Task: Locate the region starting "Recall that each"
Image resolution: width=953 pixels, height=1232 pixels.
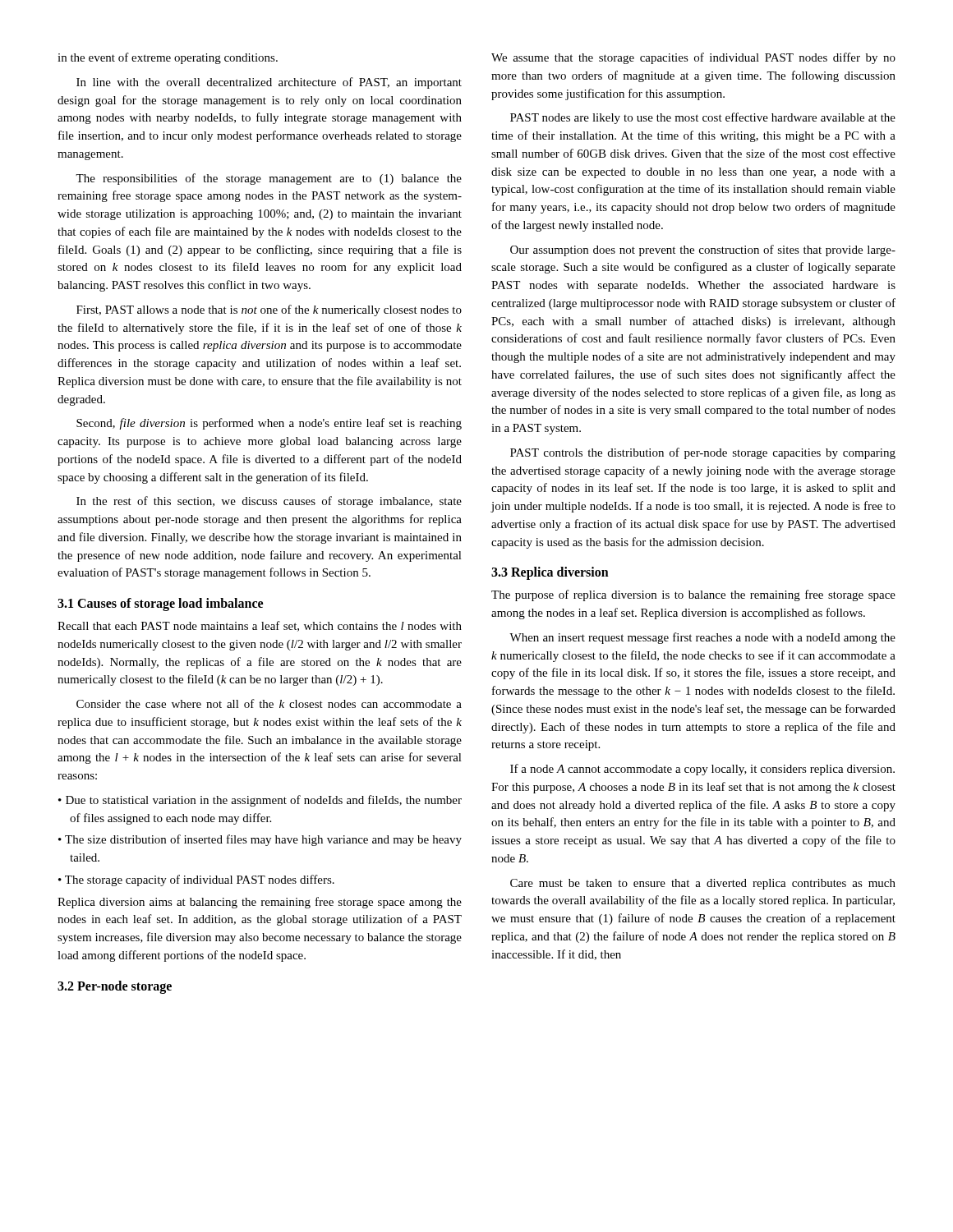Action: 260,702
